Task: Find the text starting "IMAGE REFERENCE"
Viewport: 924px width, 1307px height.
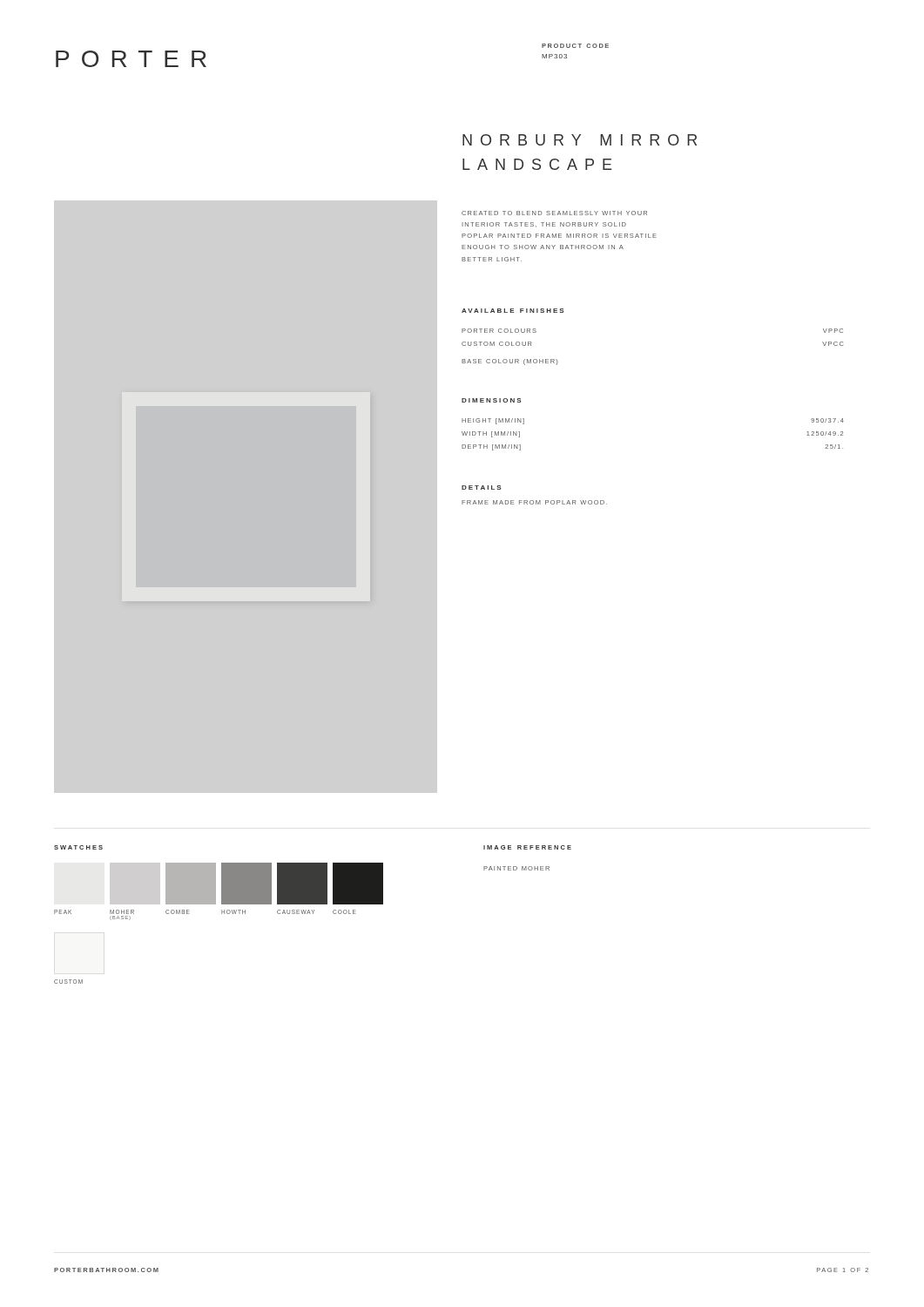Action: coord(528,847)
